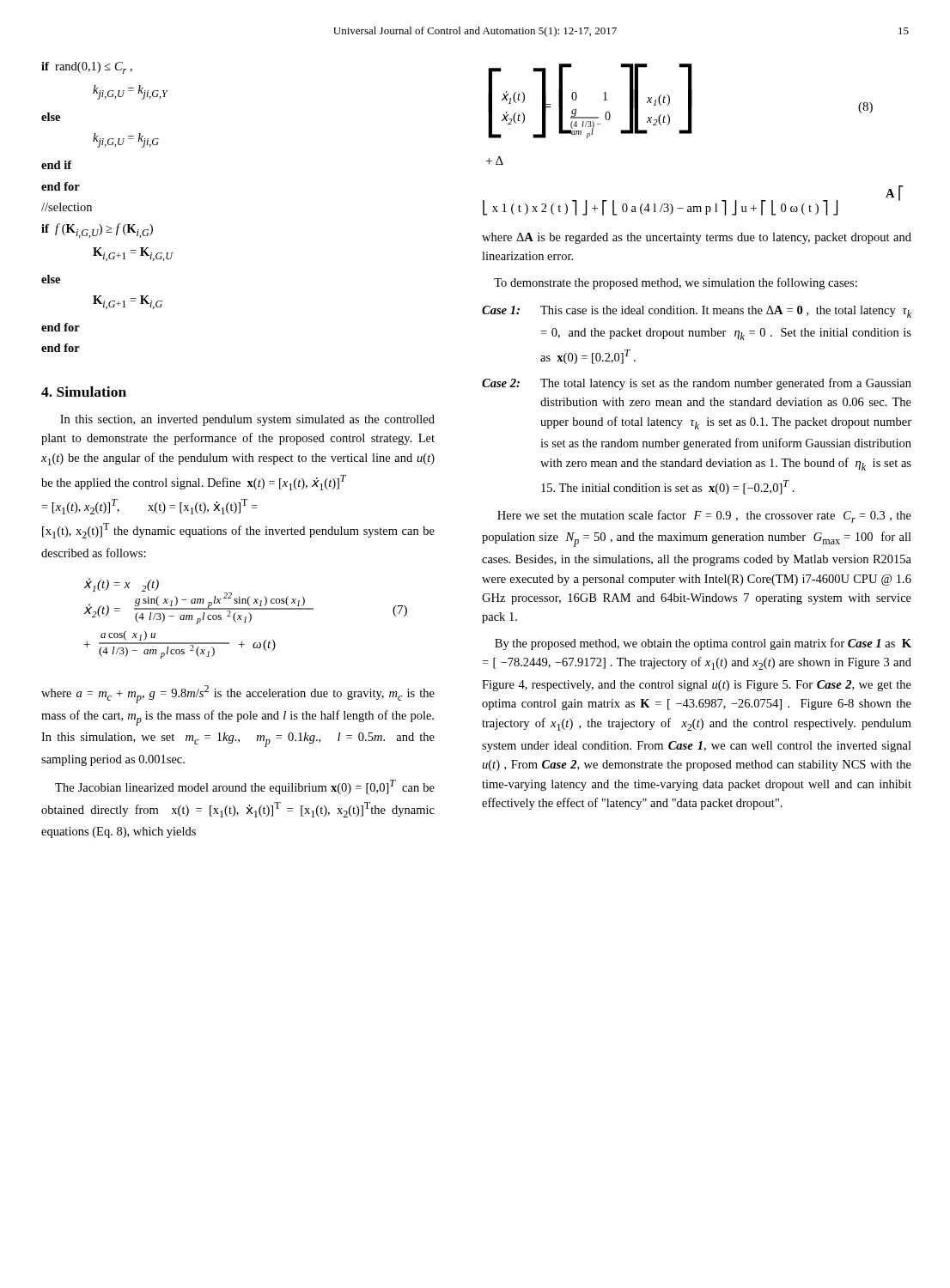The image size is (950, 1288).
Task: Point to the passage starting "Case 1: This case is the ideal"
Action: click(697, 334)
